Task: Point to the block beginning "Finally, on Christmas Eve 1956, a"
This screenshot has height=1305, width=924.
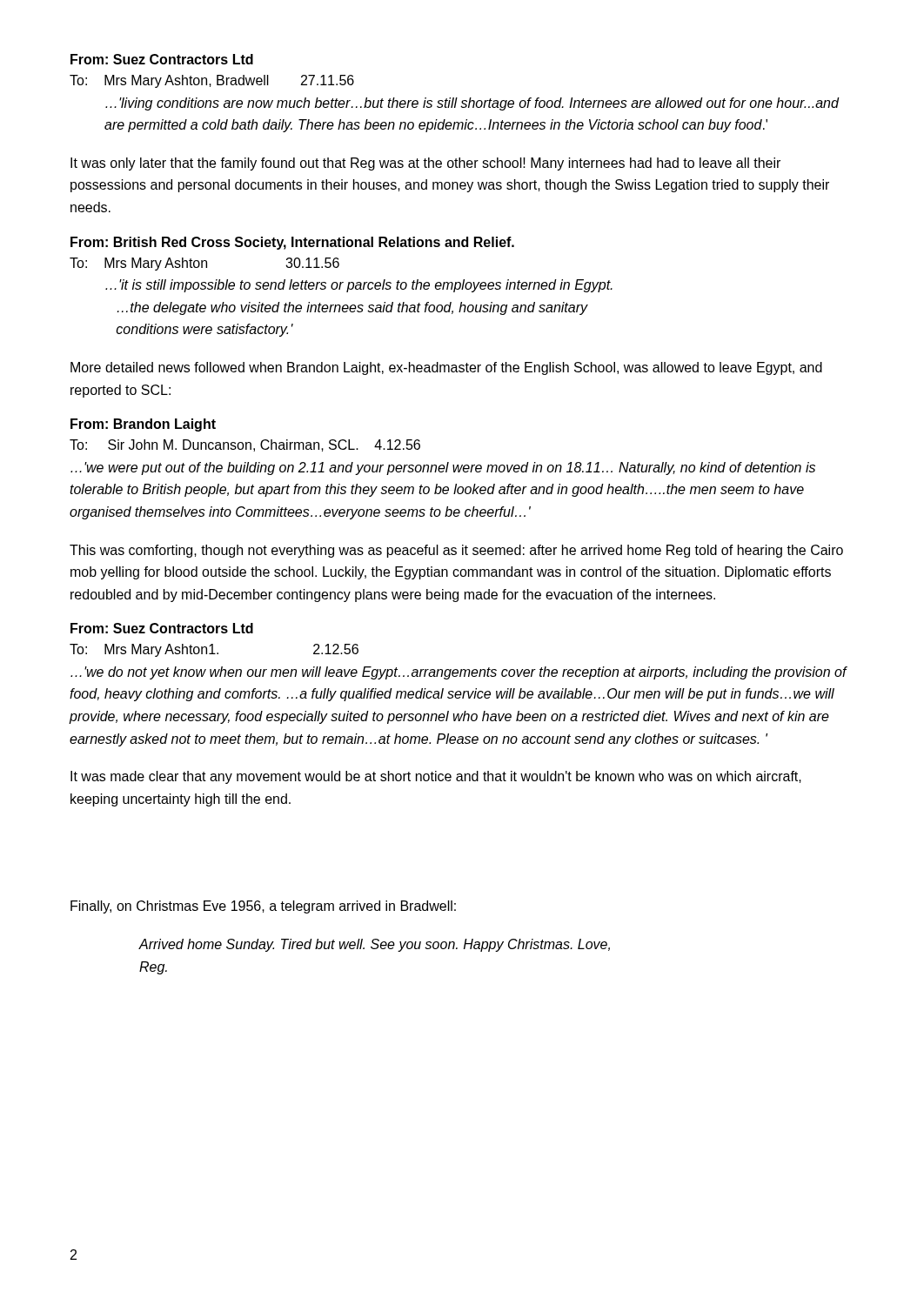Action: pyautogui.click(x=263, y=907)
